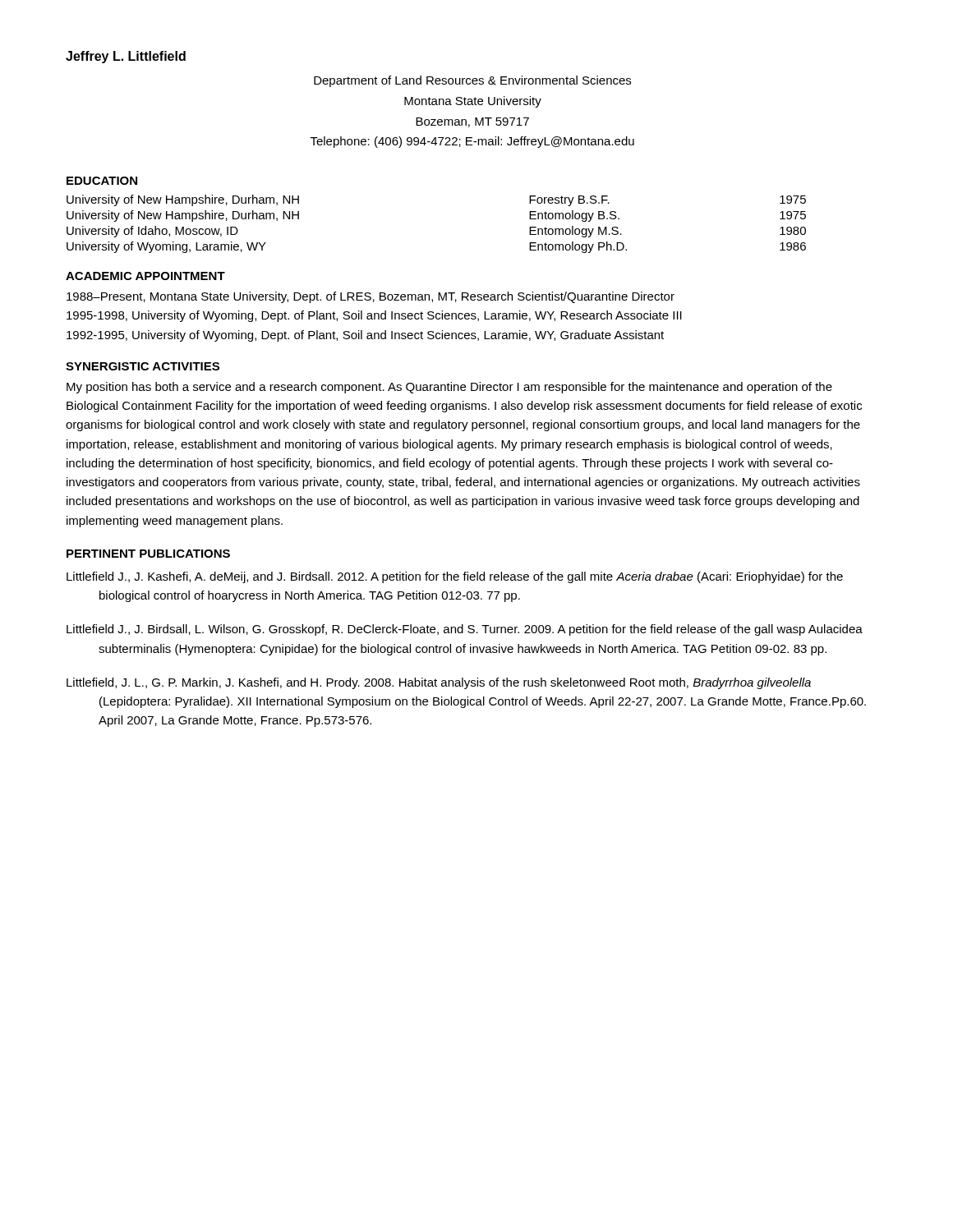
Task: Select the passage starting "Department of Land Resources & Environmental Sciences Montana"
Action: pyautogui.click(x=472, y=111)
